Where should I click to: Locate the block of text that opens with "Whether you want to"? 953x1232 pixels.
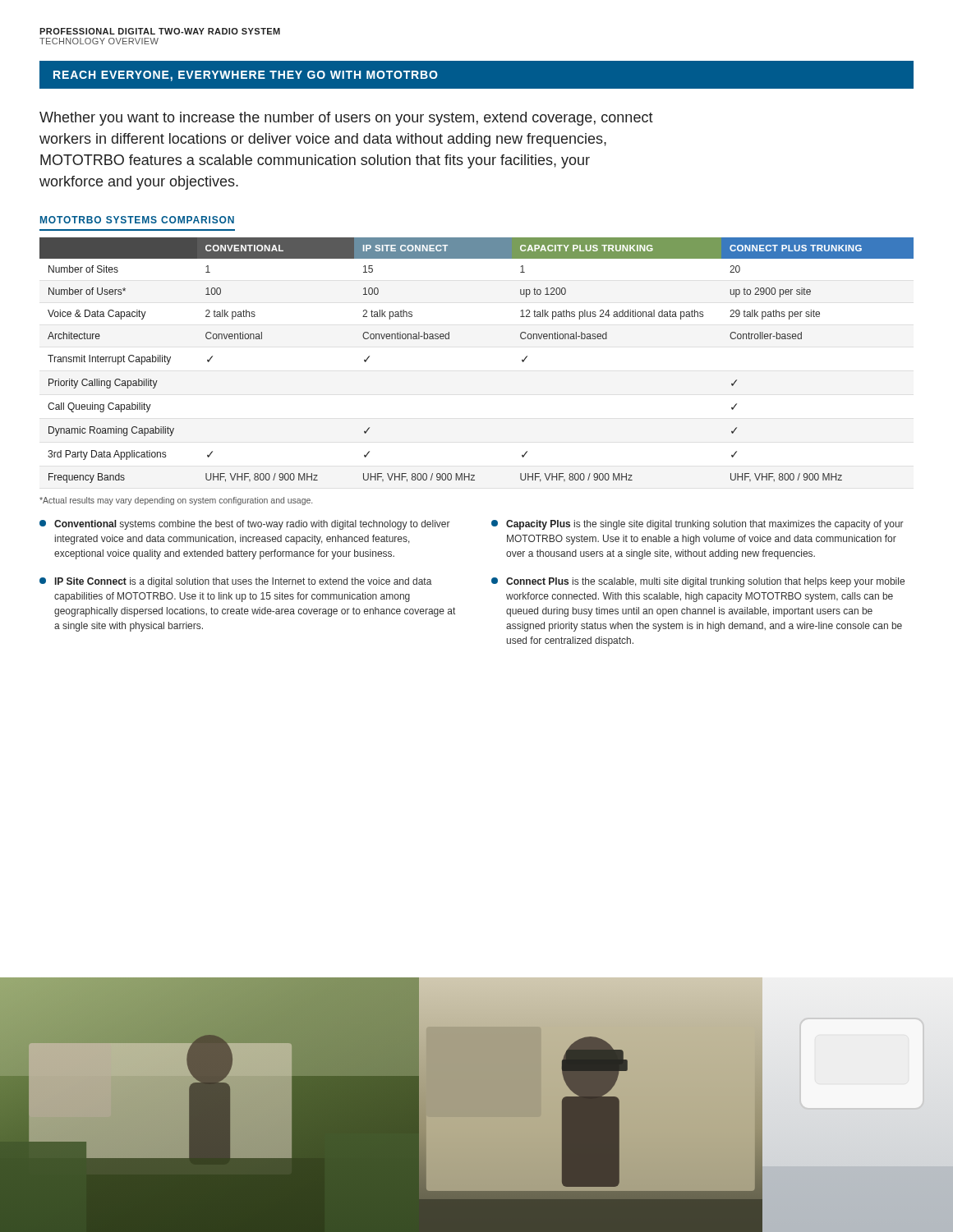(346, 150)
